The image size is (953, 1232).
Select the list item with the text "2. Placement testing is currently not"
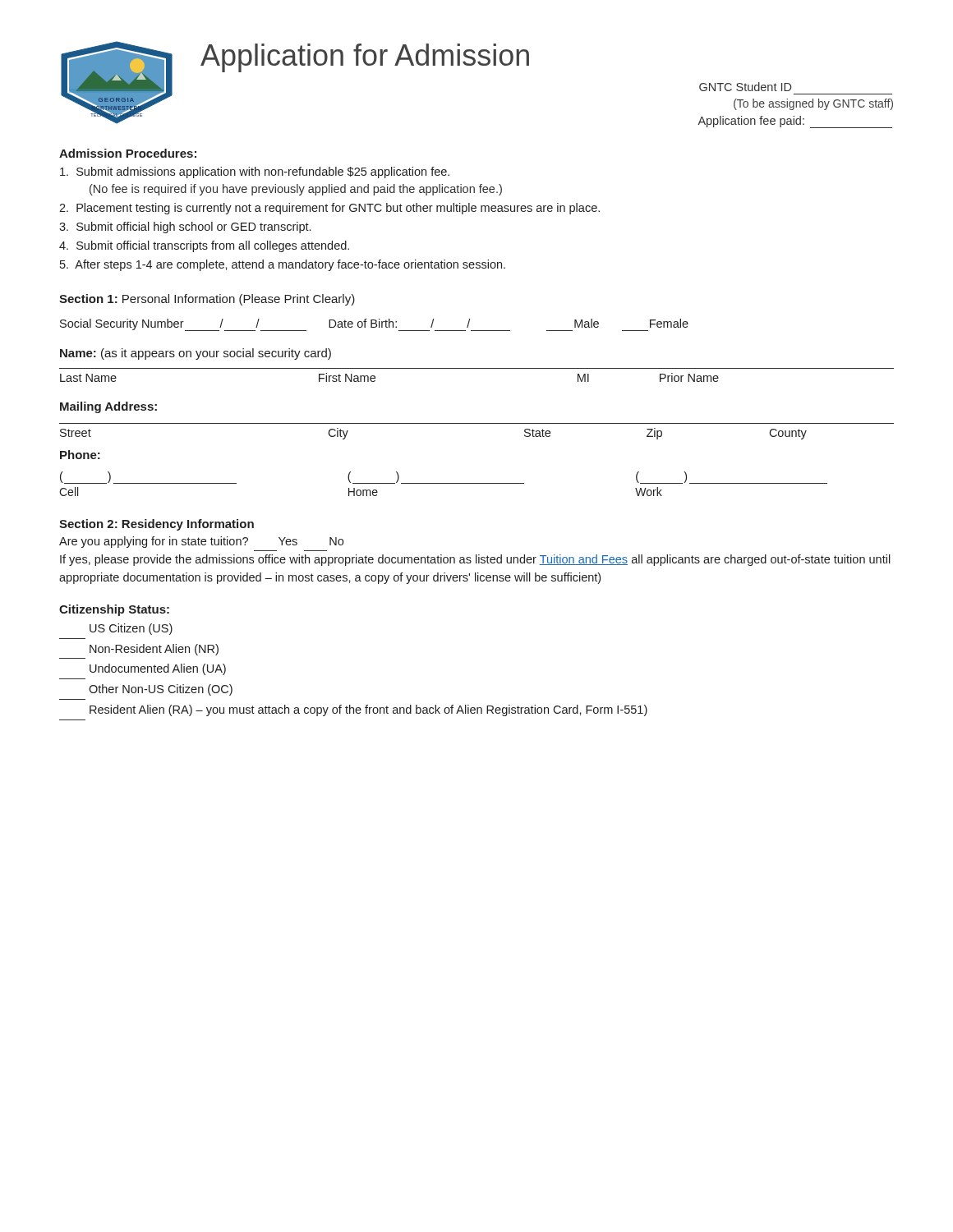pos(330,208)
